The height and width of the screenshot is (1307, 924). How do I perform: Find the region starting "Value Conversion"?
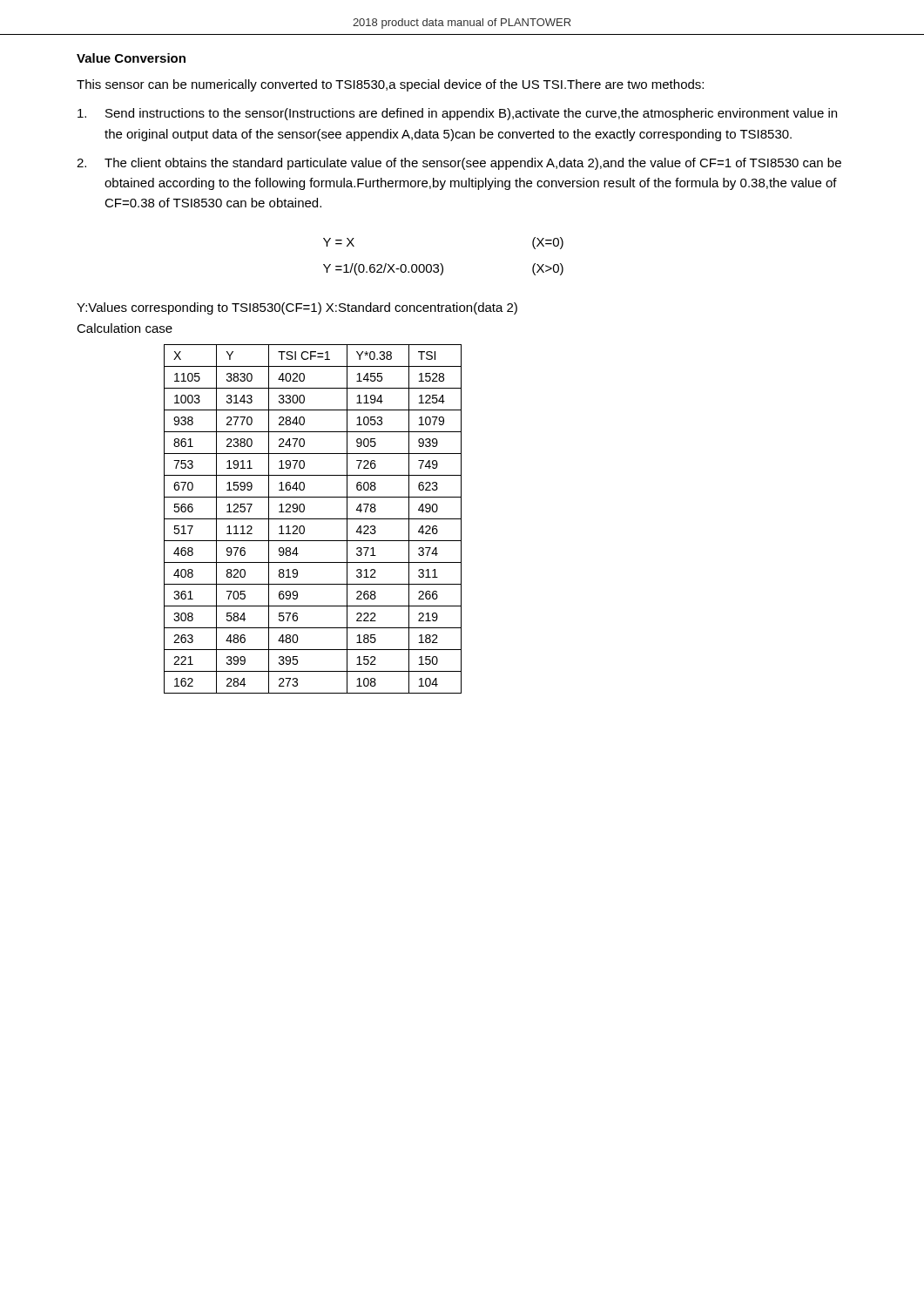point(131,58)
